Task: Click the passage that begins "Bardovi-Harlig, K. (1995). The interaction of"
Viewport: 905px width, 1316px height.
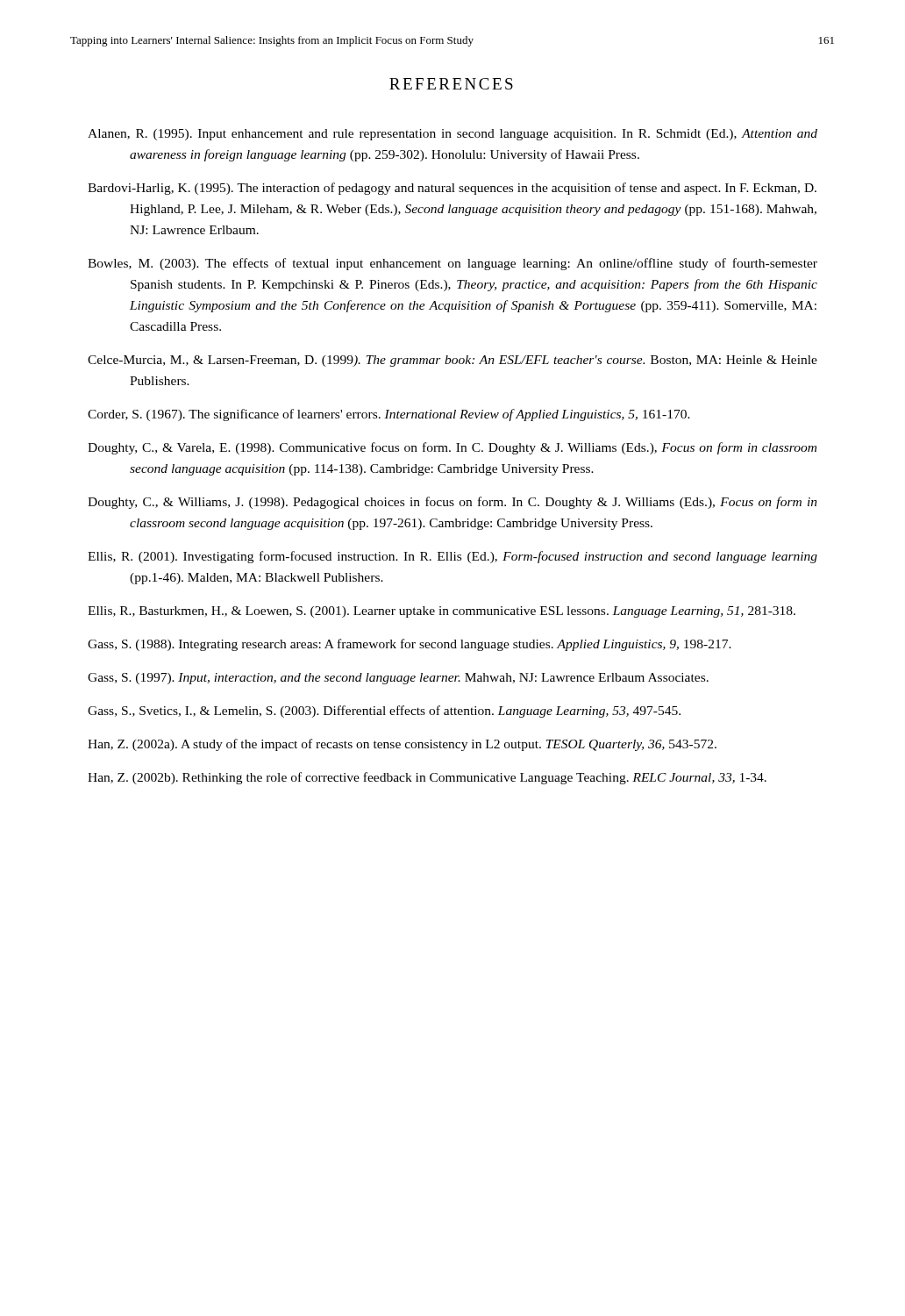Action: tap(452, 208)
